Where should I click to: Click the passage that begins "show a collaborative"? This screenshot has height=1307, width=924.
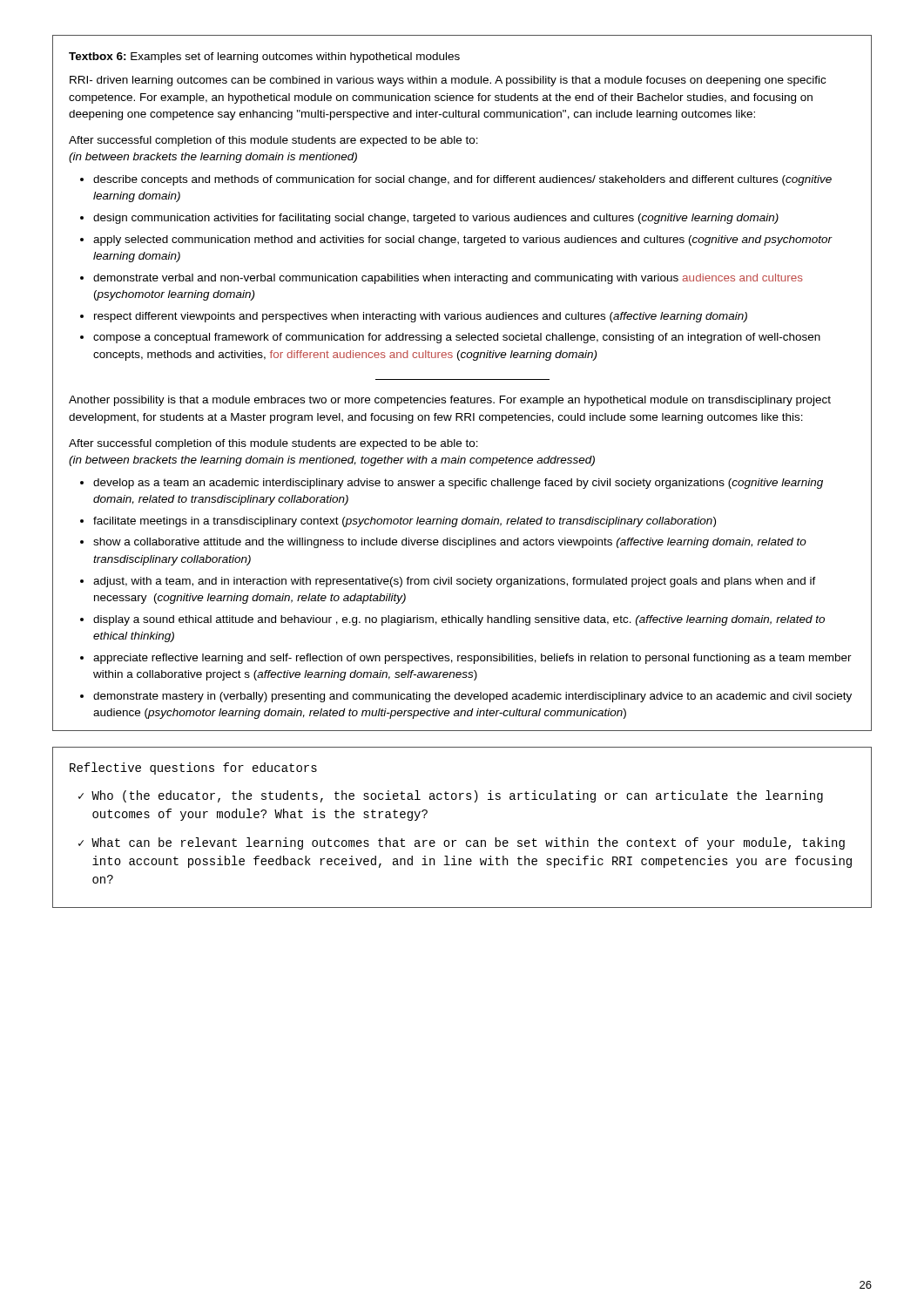click(x=450, y=550)
